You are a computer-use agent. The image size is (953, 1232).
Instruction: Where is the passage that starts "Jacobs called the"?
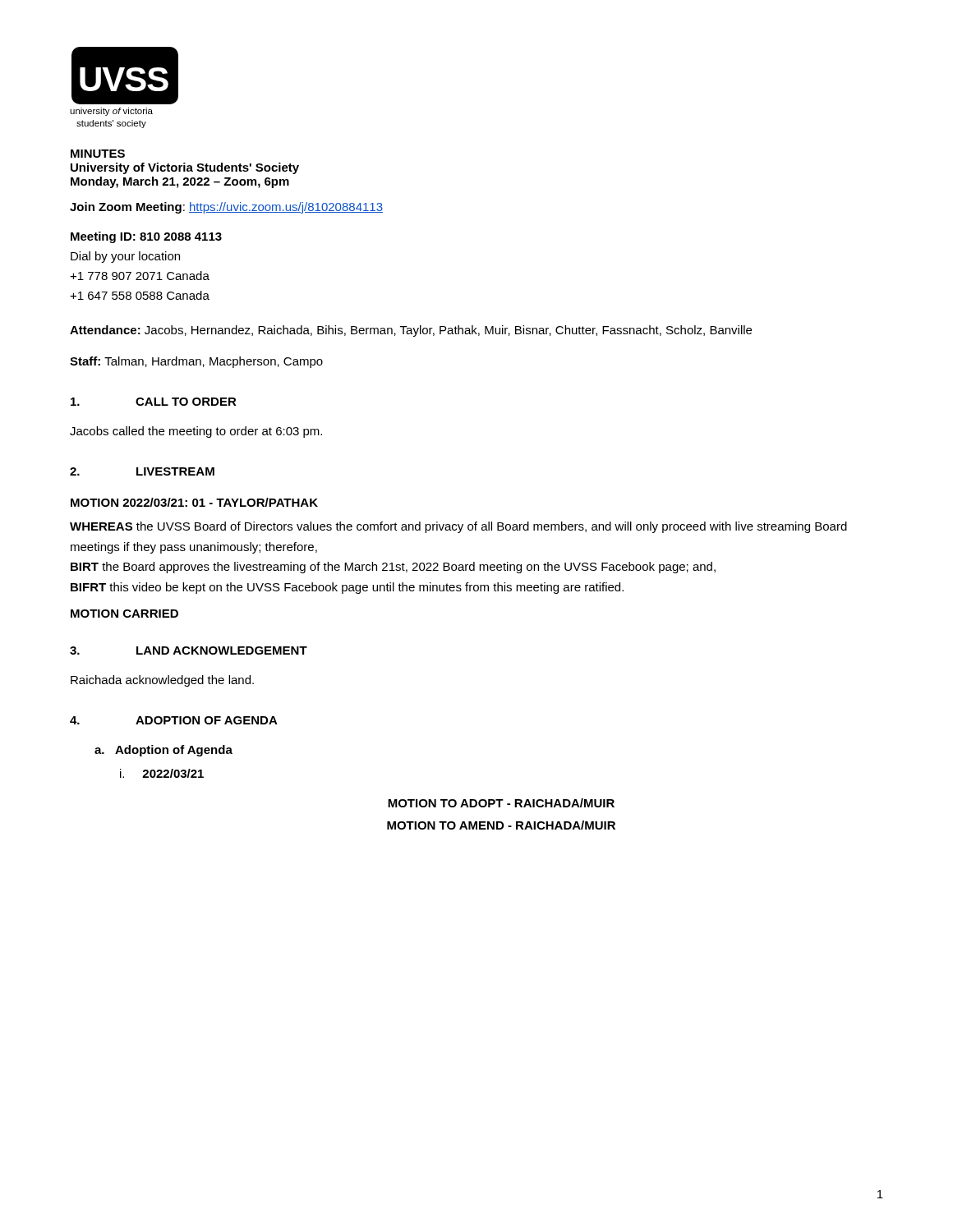197,431
